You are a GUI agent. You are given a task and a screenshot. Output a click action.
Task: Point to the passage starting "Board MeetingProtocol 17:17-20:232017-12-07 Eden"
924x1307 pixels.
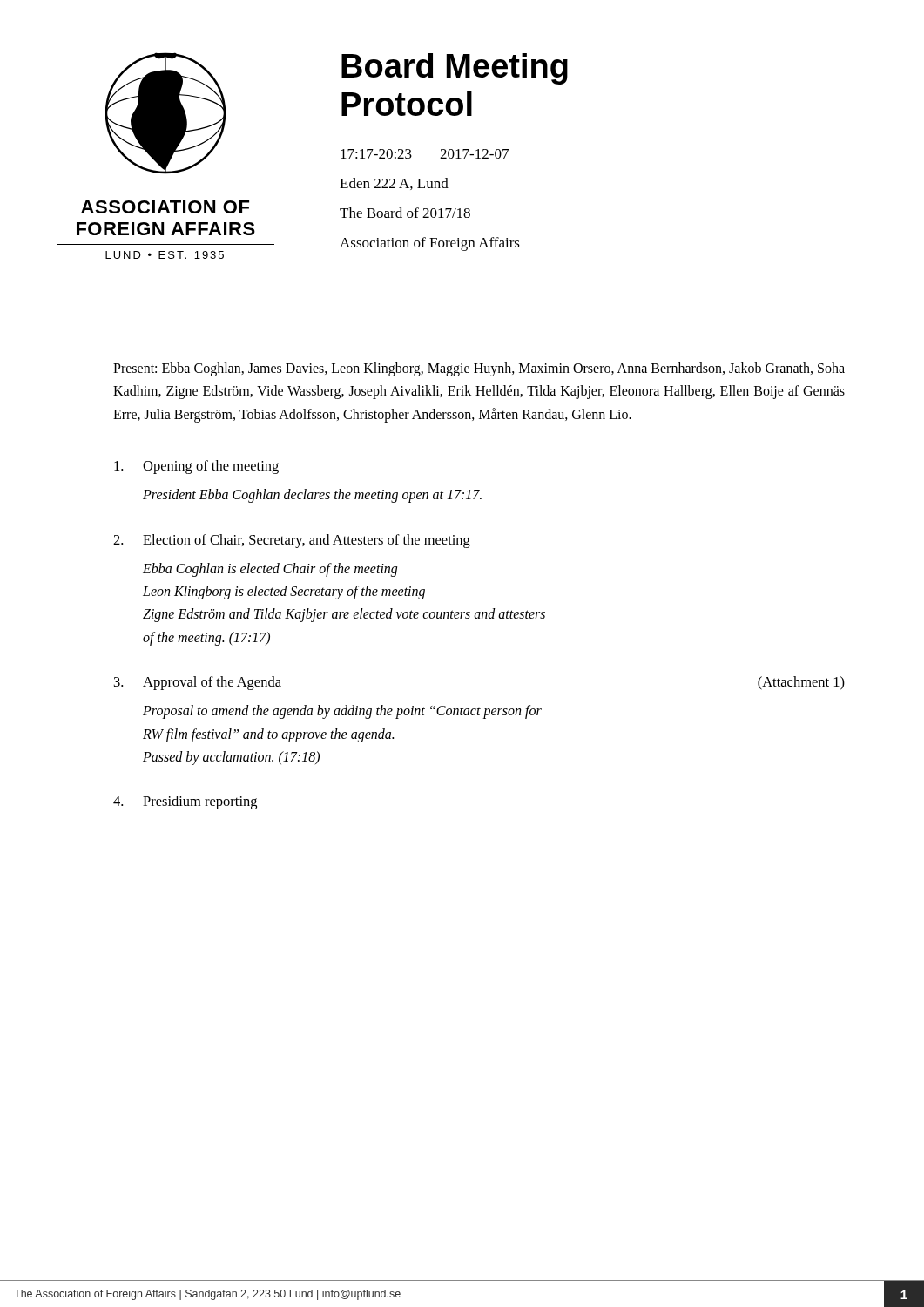pyautogui.click(x=455, y=69)
